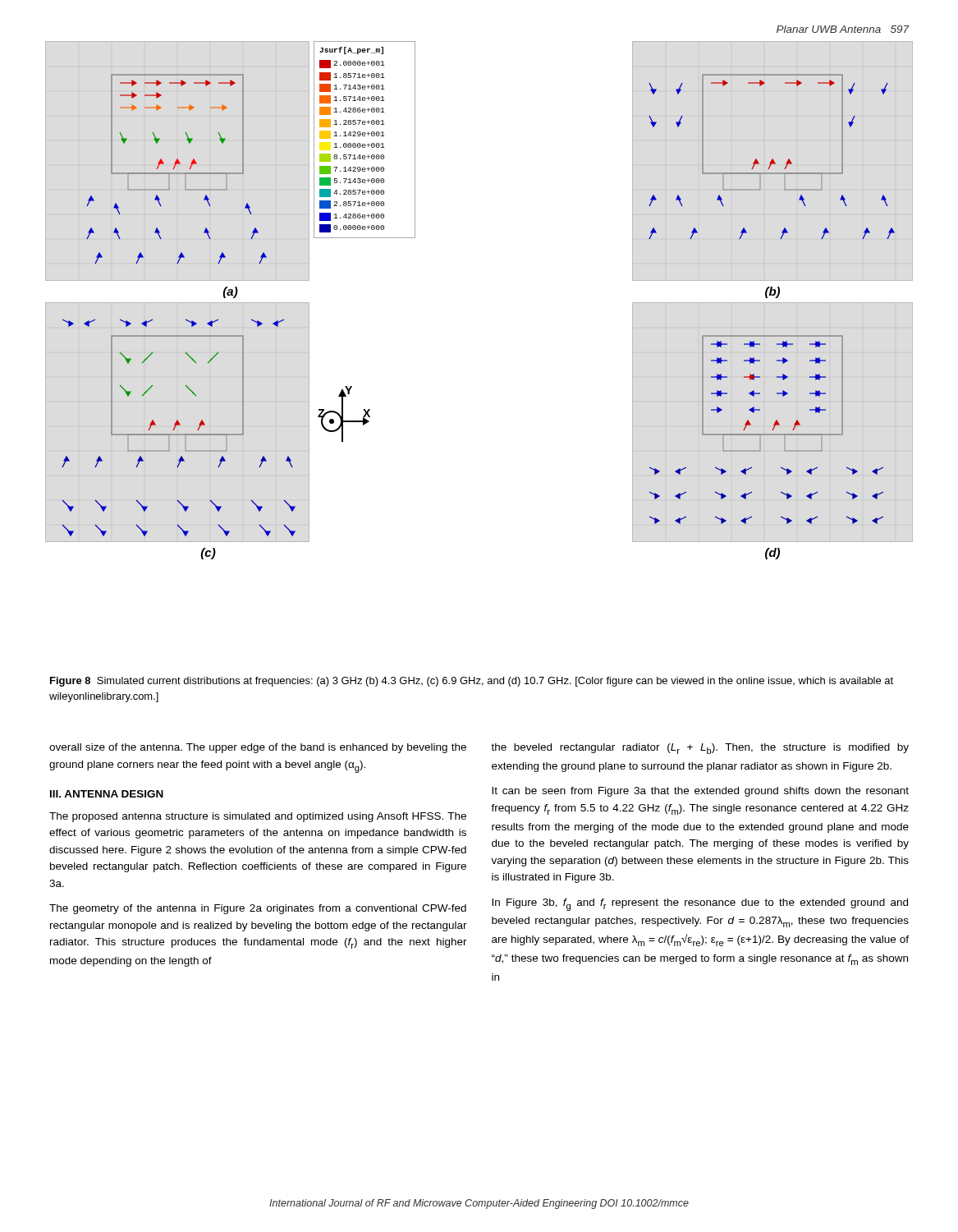The height and width of the screenshot is (1232, 958).
Task: Click on the engineering diagram
Action: coord(479,300)
